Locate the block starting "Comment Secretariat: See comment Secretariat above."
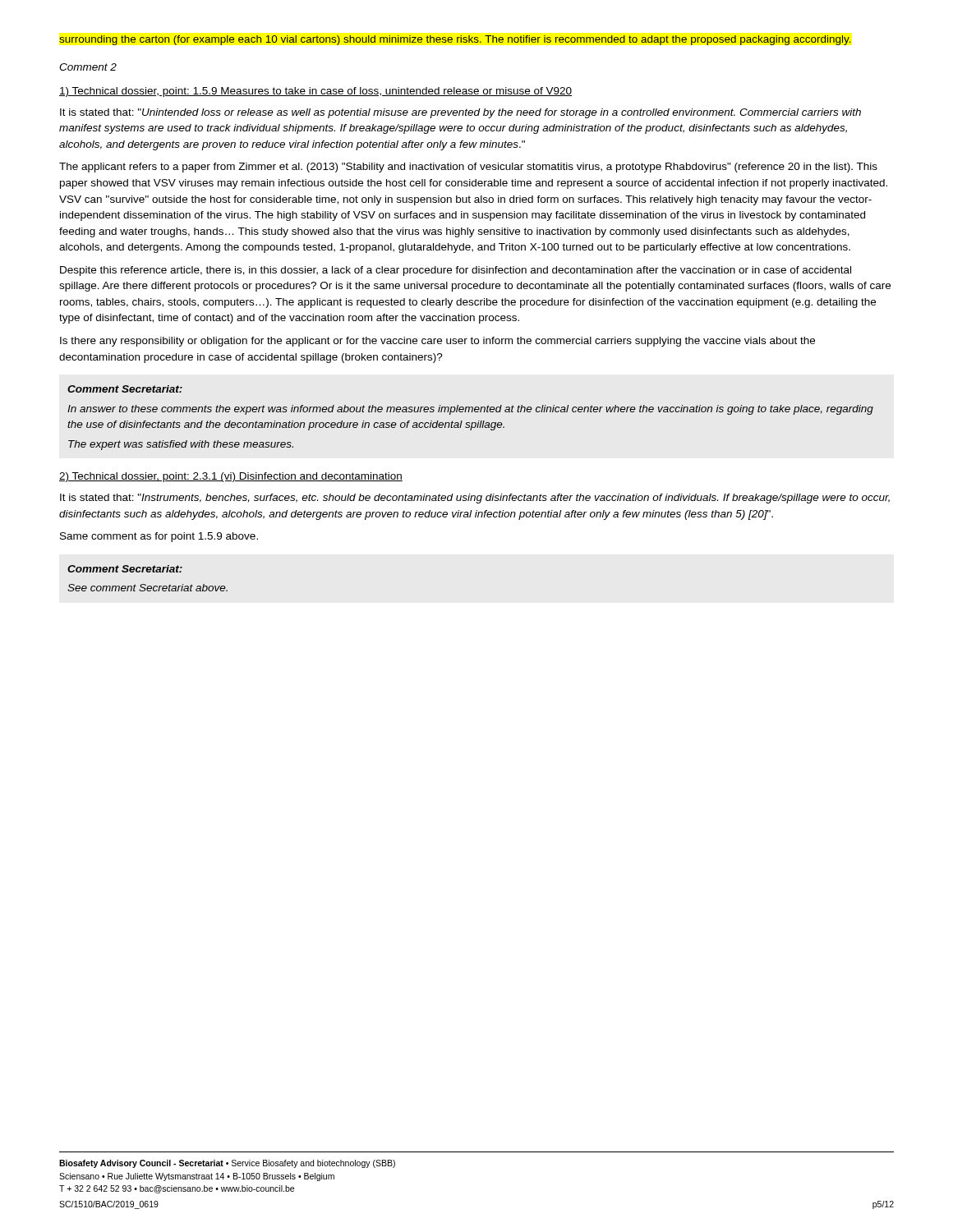 coord(125,569)
